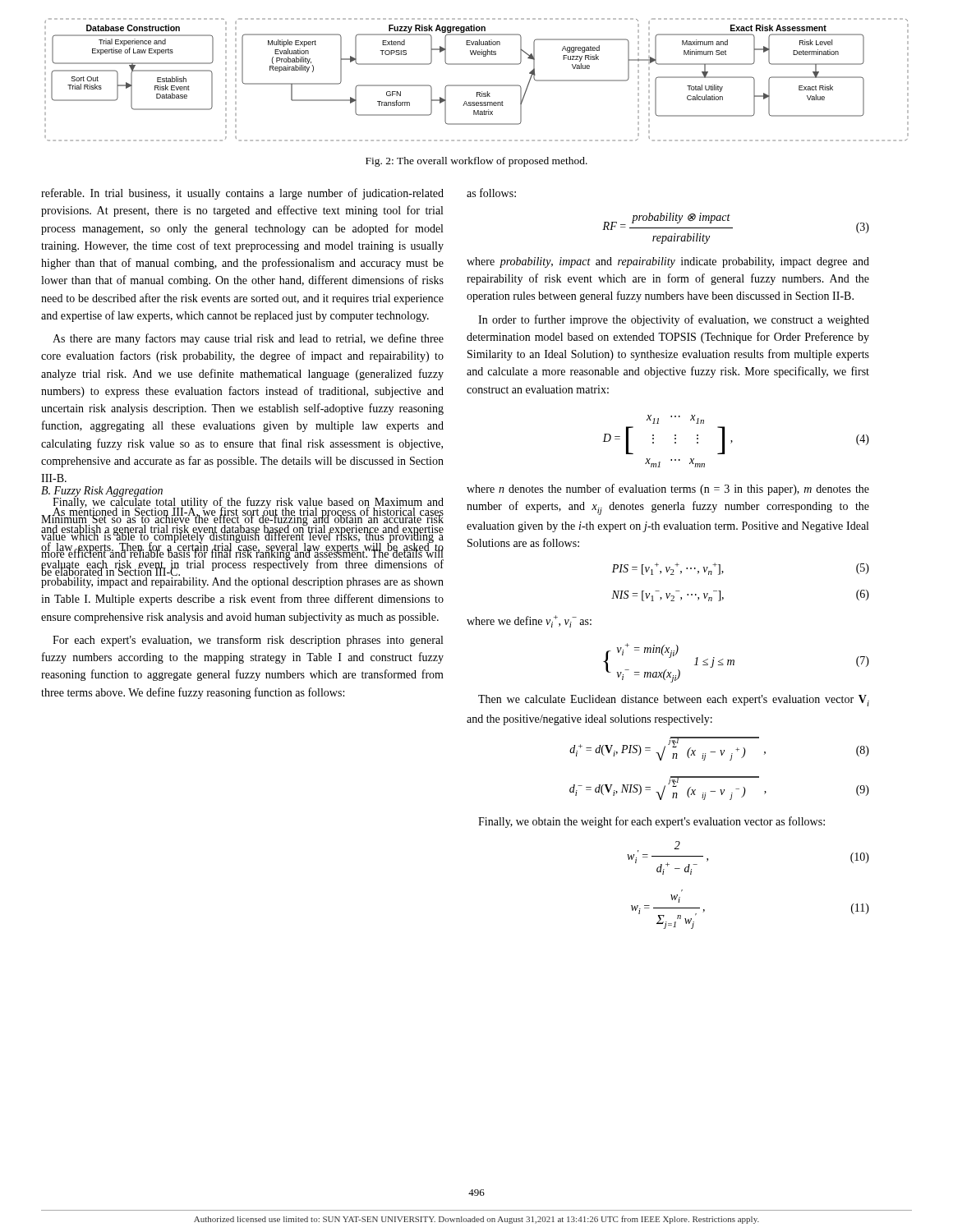Navigate to the text block starting "RF = probability ⊗ impact"
The image size is (953, 1232).
click(736, 228)
